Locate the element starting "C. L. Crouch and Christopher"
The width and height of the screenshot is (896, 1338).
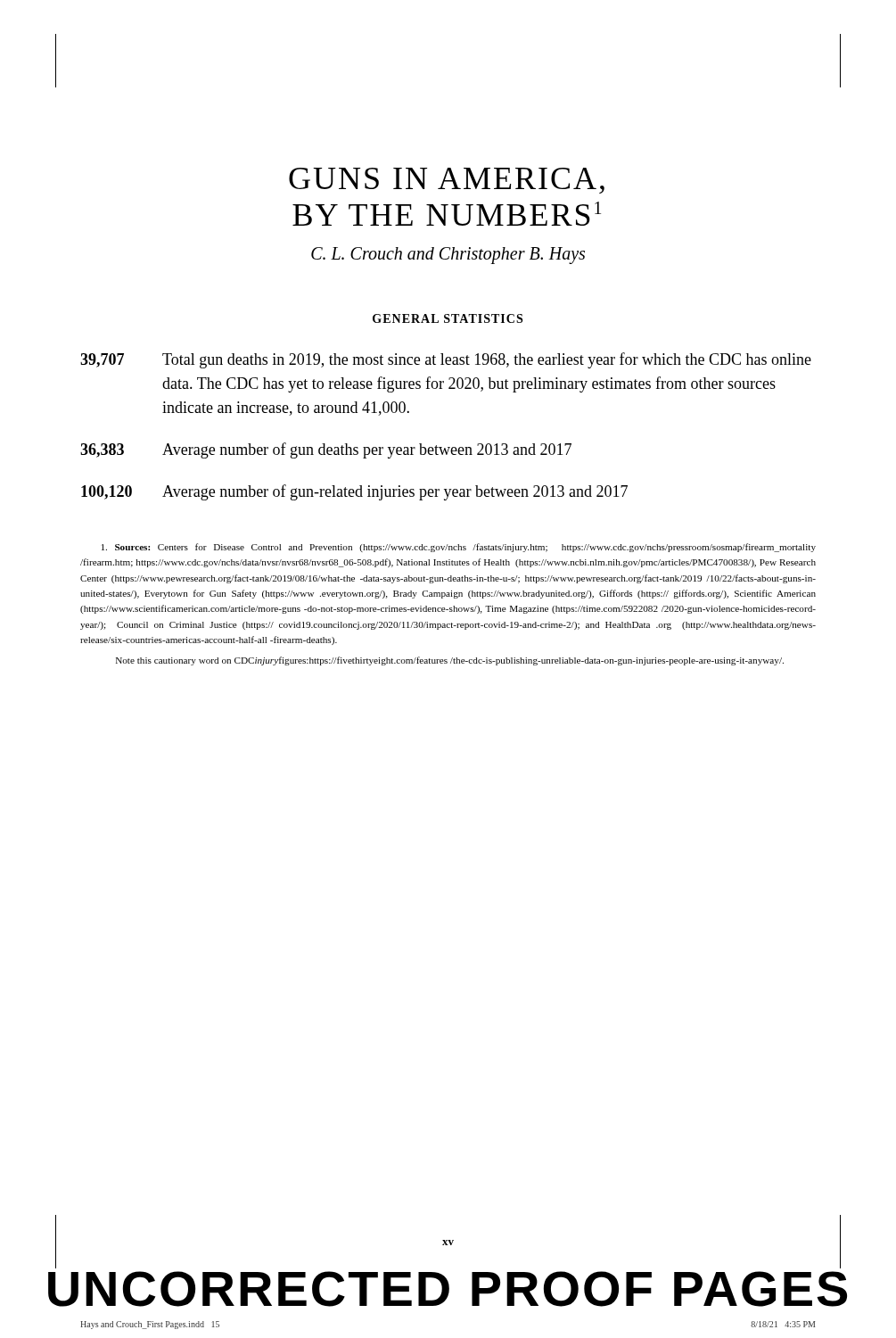point(448,253)
